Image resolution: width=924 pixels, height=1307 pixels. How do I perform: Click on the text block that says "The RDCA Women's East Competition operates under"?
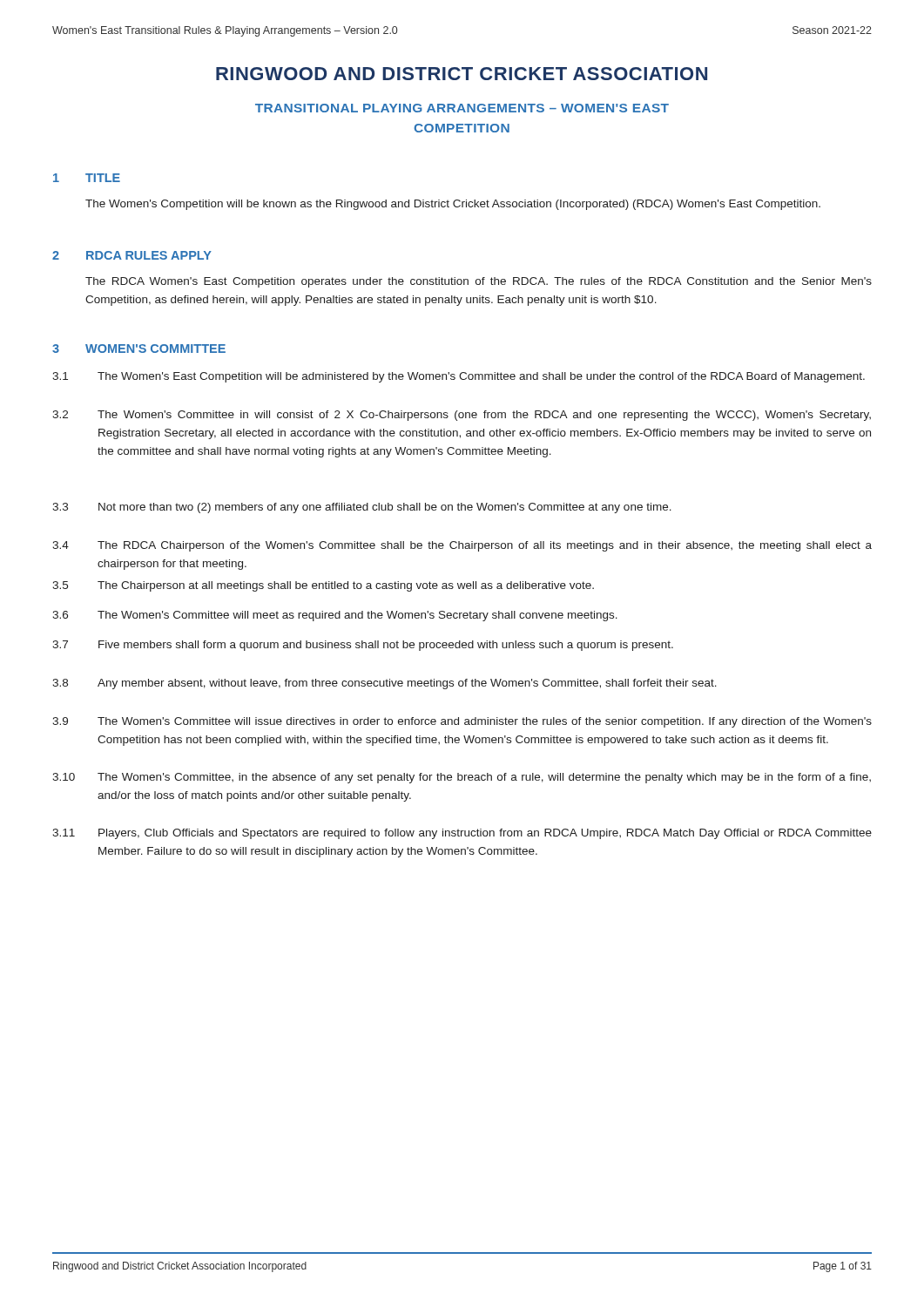pos(479,291)
